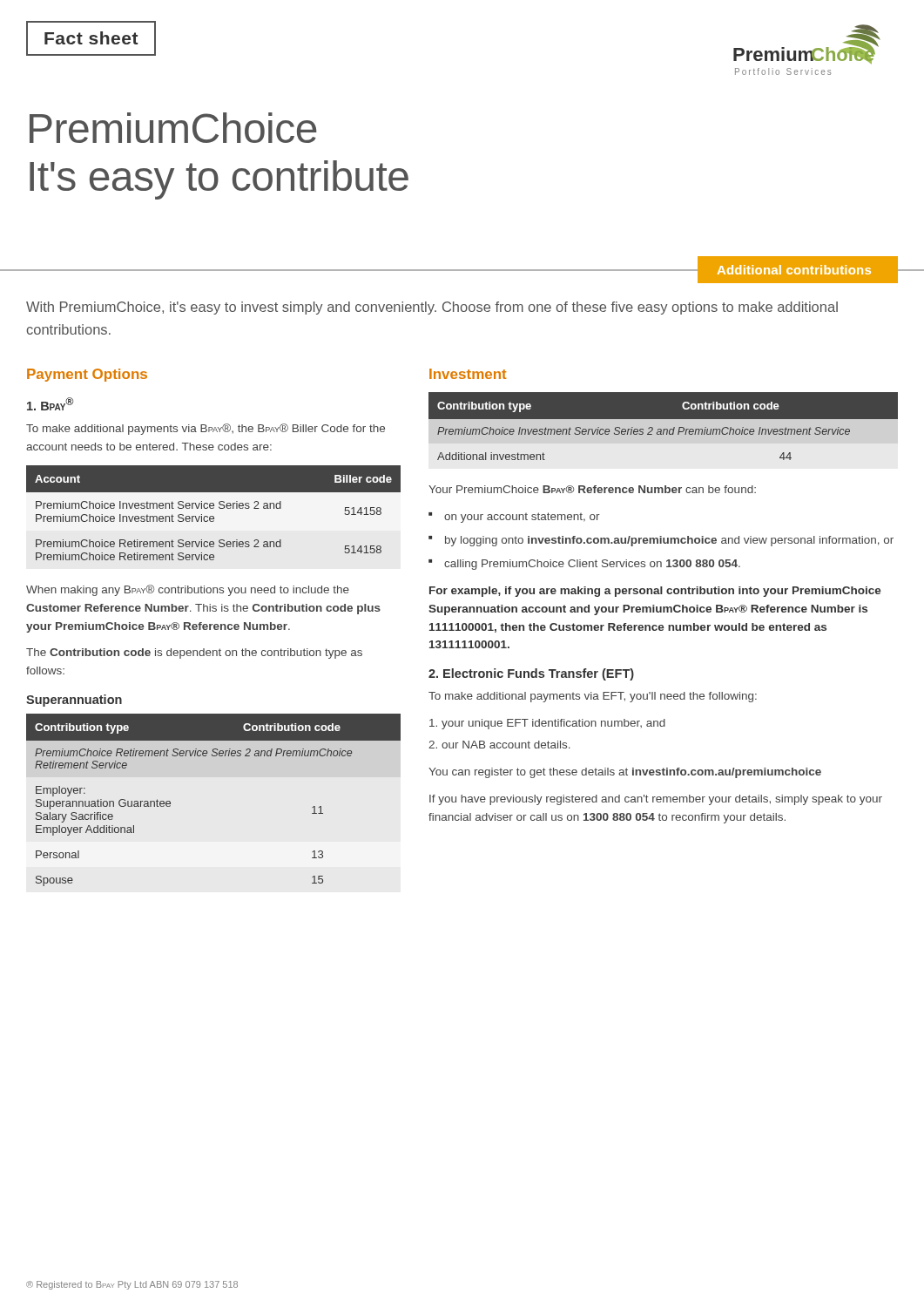Click on the table containing "Biller code"
Viewport: 924px width, 1307px height.
click(x=213, y=517)
